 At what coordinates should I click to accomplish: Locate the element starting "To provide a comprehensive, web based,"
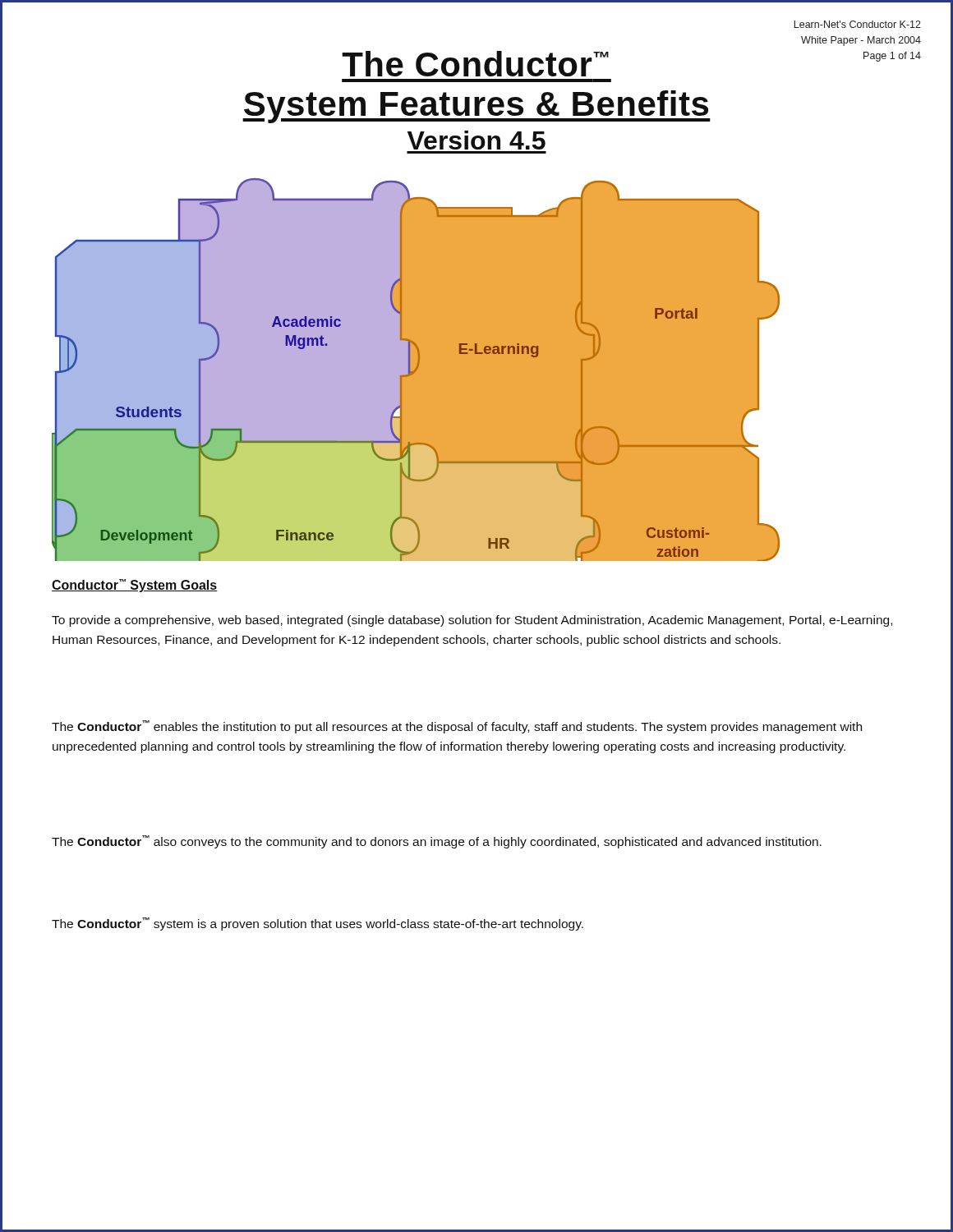(x=473, y=630)
